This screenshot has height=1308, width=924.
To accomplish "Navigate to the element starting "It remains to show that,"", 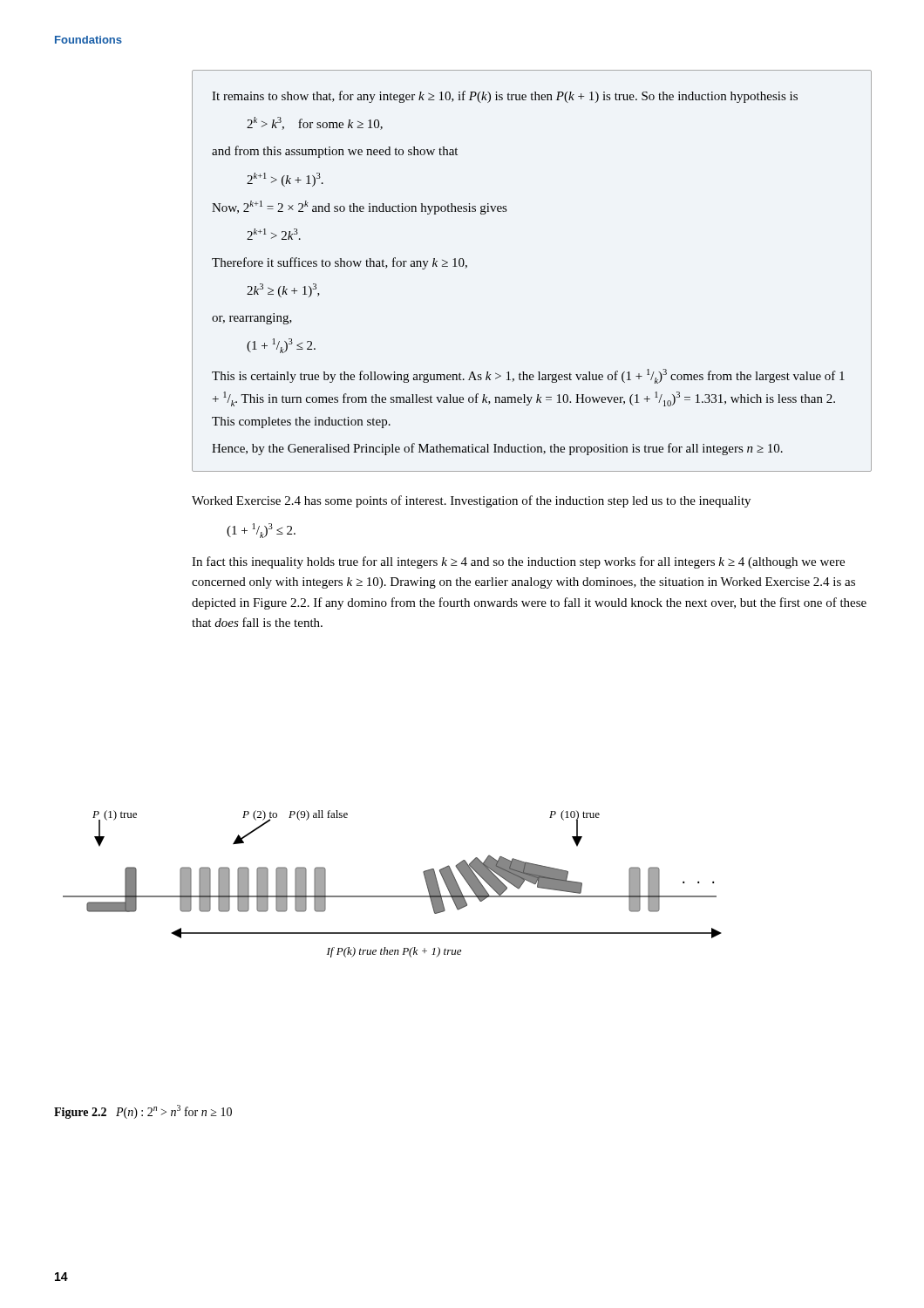I will tap(505, 97).
